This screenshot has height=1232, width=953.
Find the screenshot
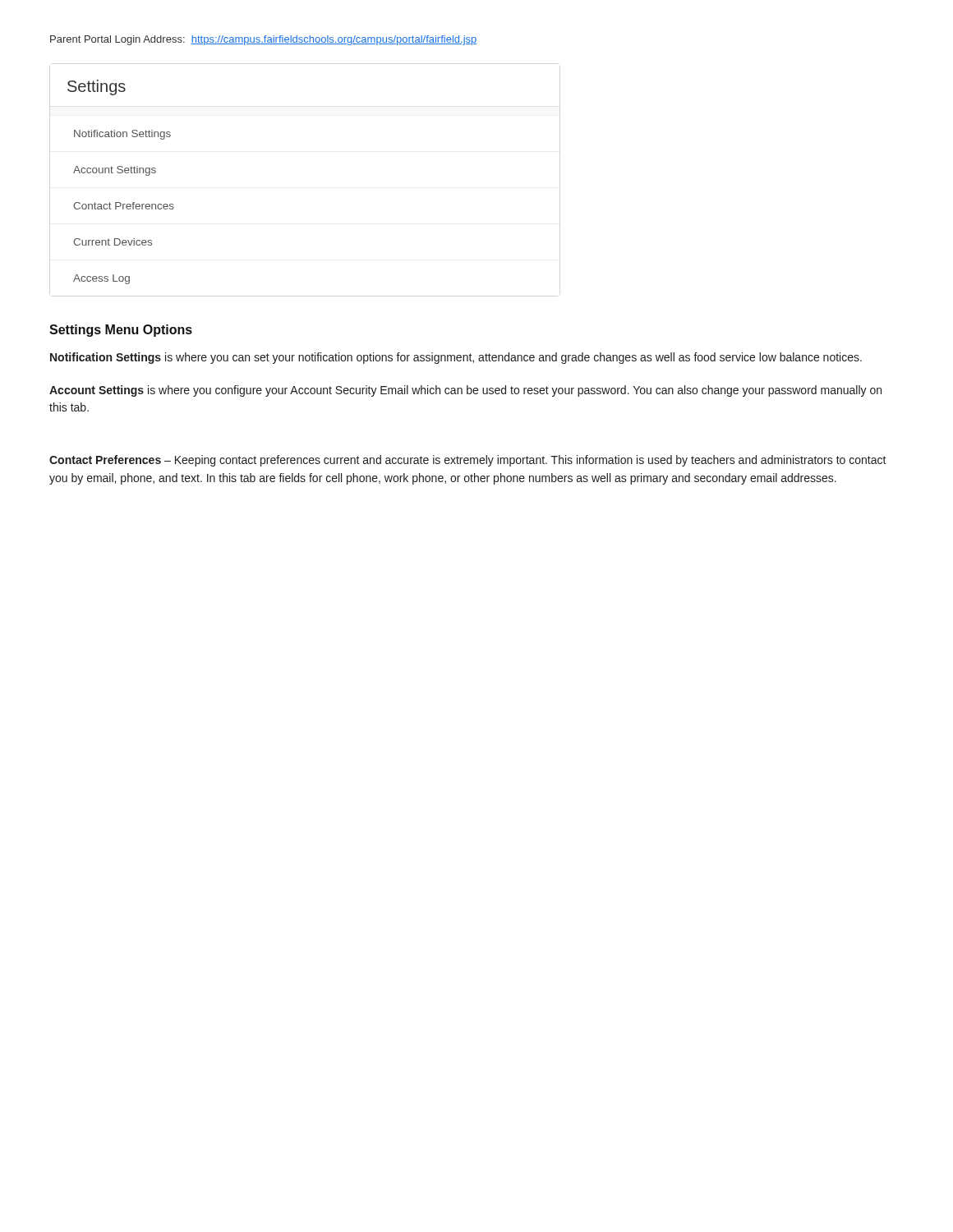476,180
